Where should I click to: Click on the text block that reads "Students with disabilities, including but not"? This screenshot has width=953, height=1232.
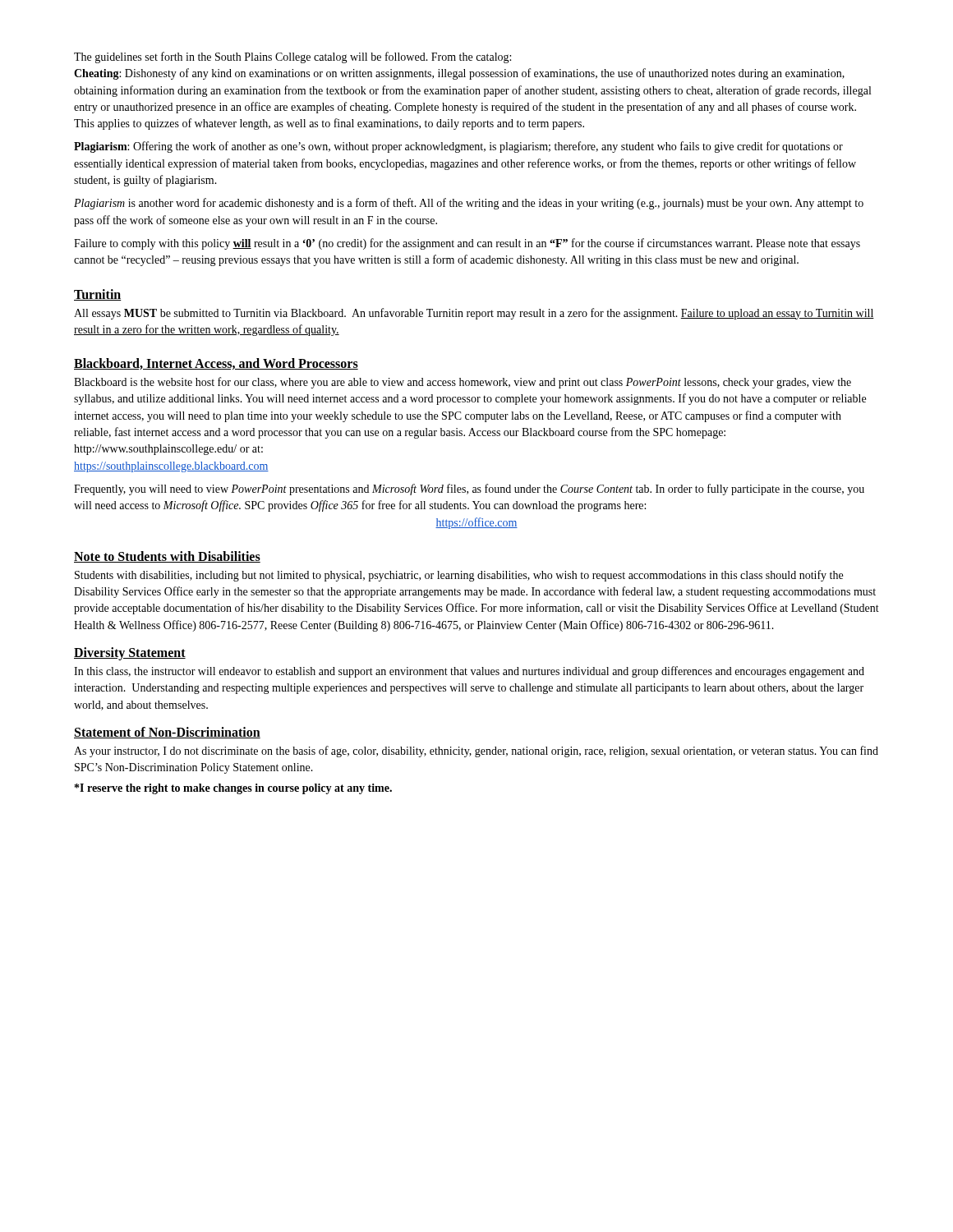[x=476, y=600]
